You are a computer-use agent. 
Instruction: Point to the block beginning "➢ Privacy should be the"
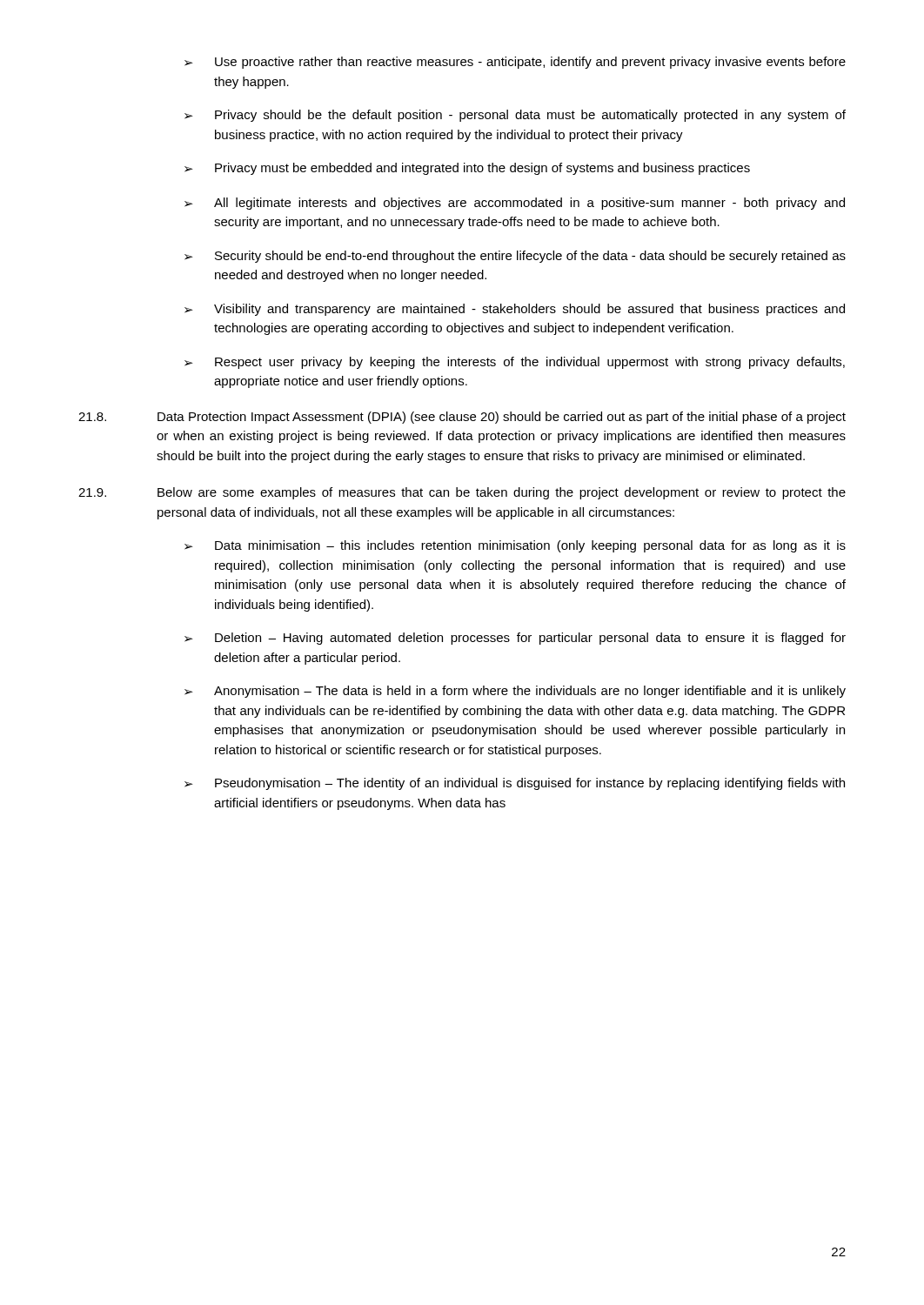[x=514, y=125]
